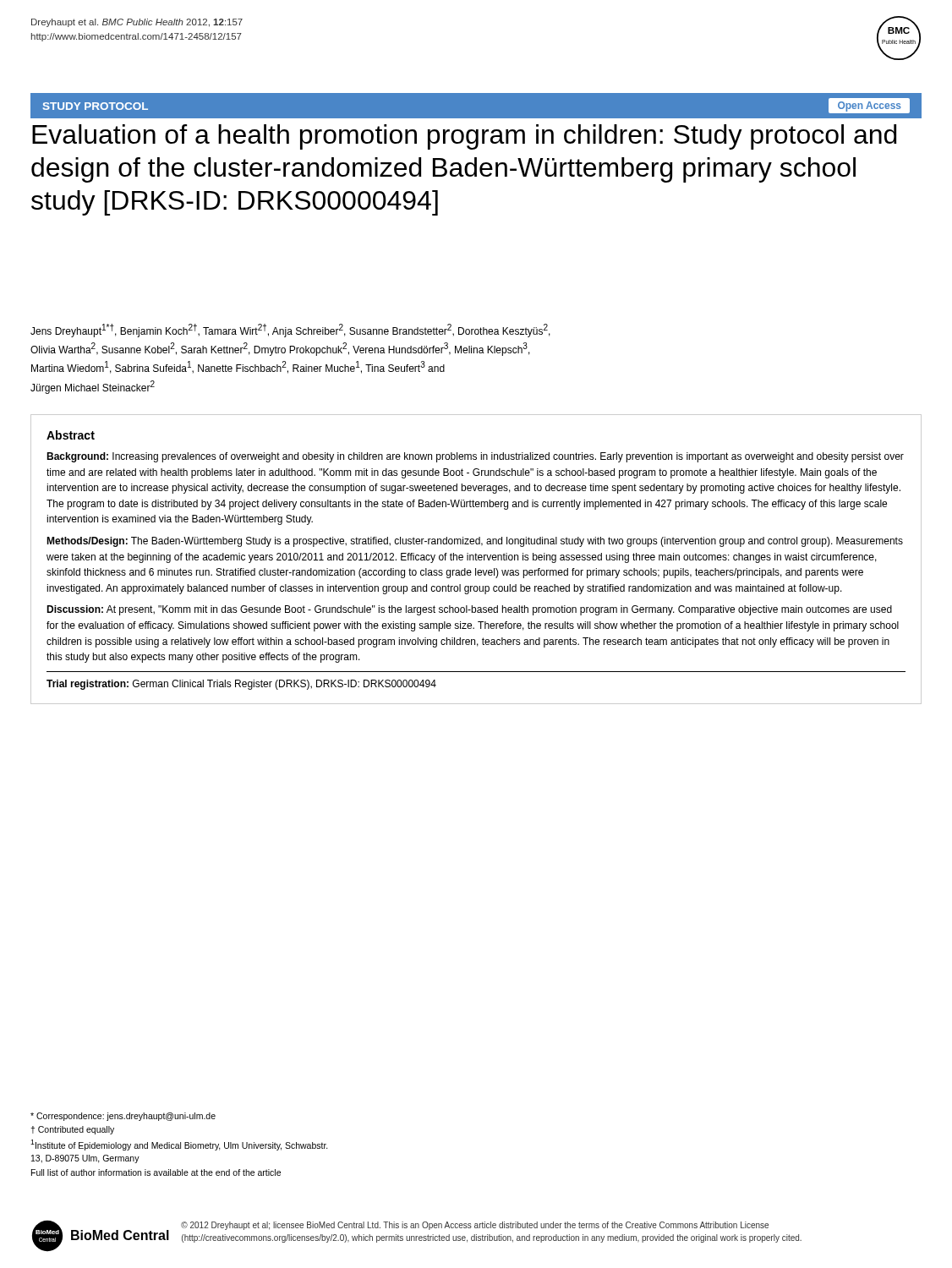Select the text block starting "© 2012 Dreyhaupt"

point(492,1232)
